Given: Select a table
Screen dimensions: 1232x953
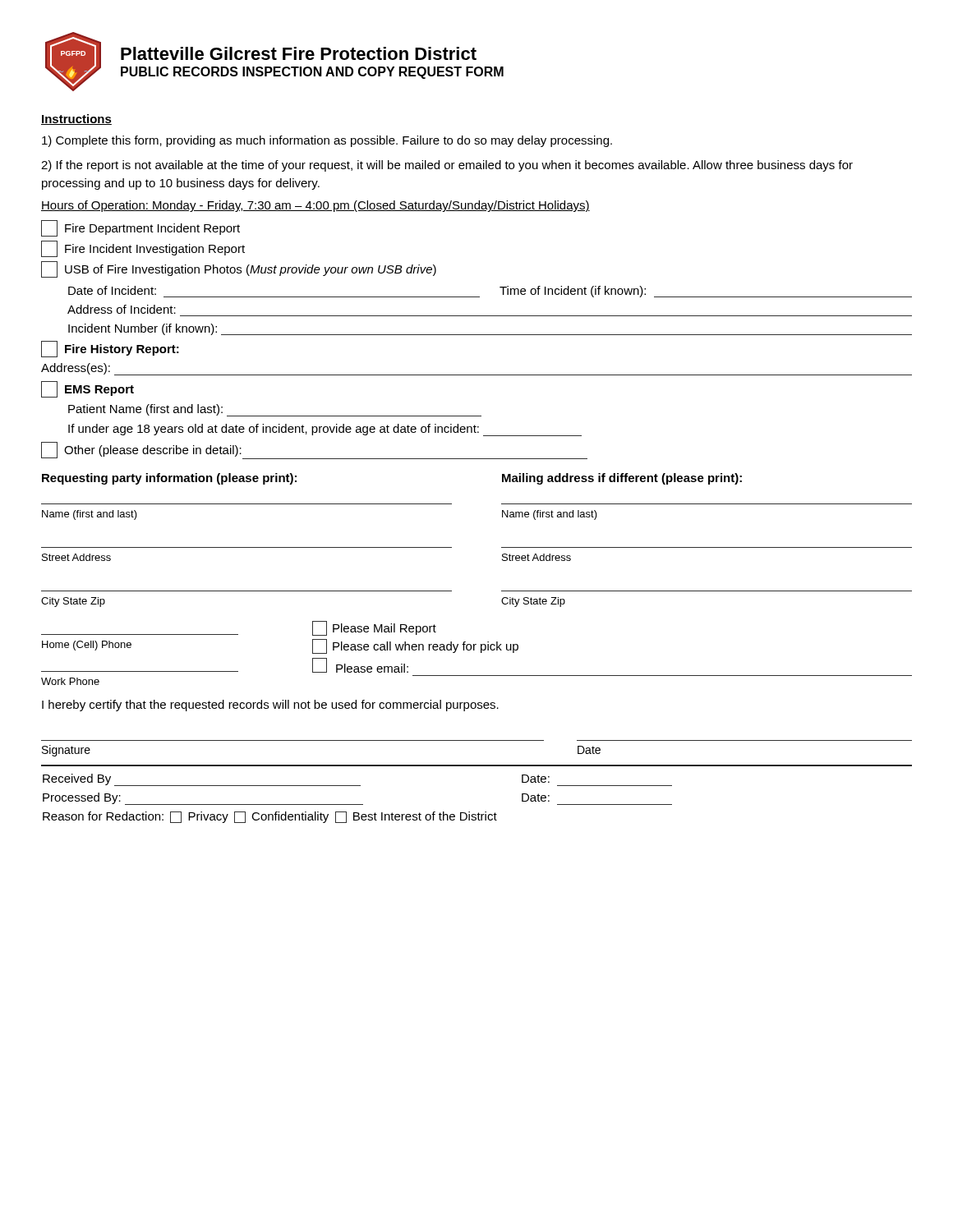Looking at the screenshot, I should [476, 796].
